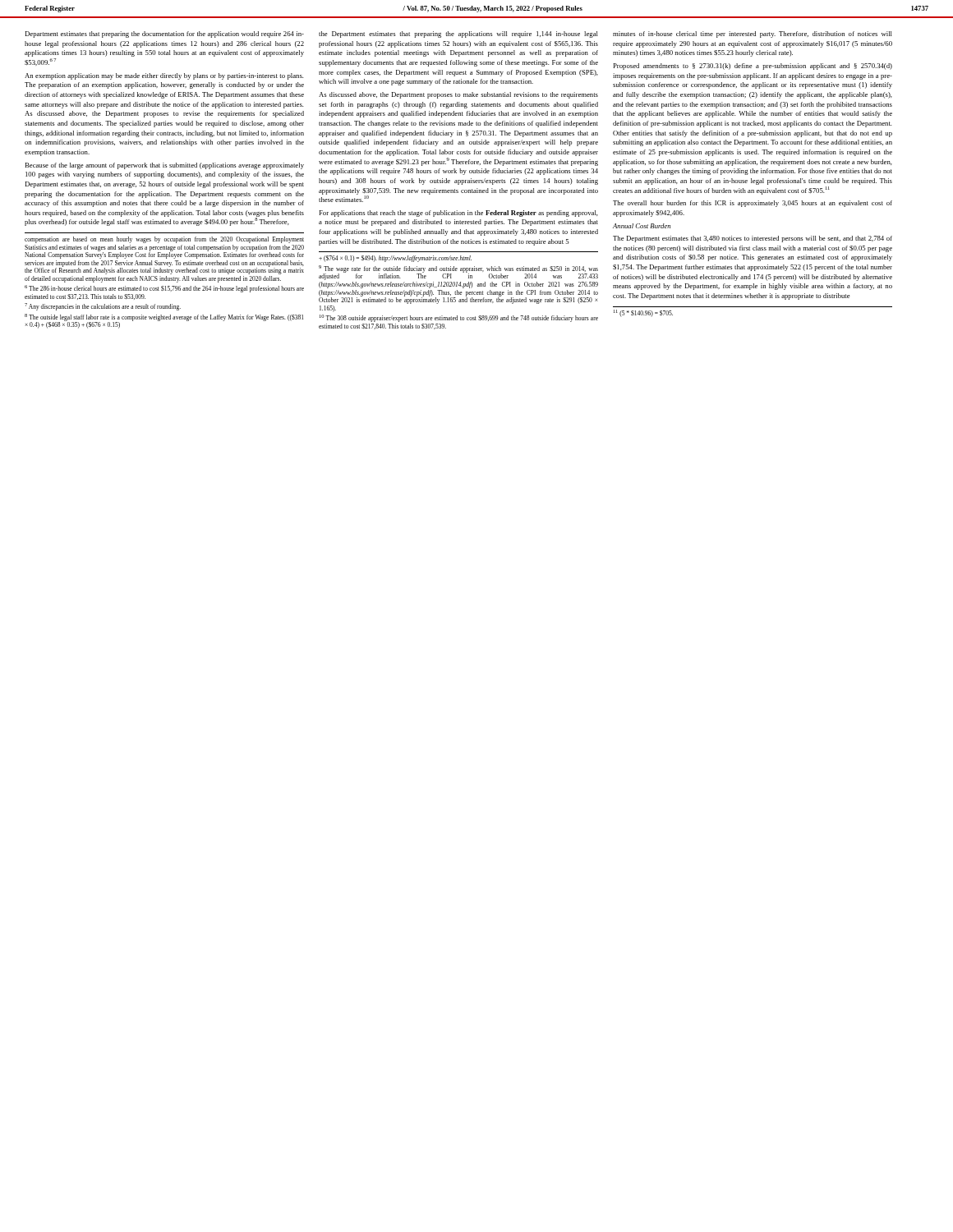Navigate to the passage starting "7 Any discrepancies in the"
This screenshot has height=1232, width=953.
pos(103,307)
